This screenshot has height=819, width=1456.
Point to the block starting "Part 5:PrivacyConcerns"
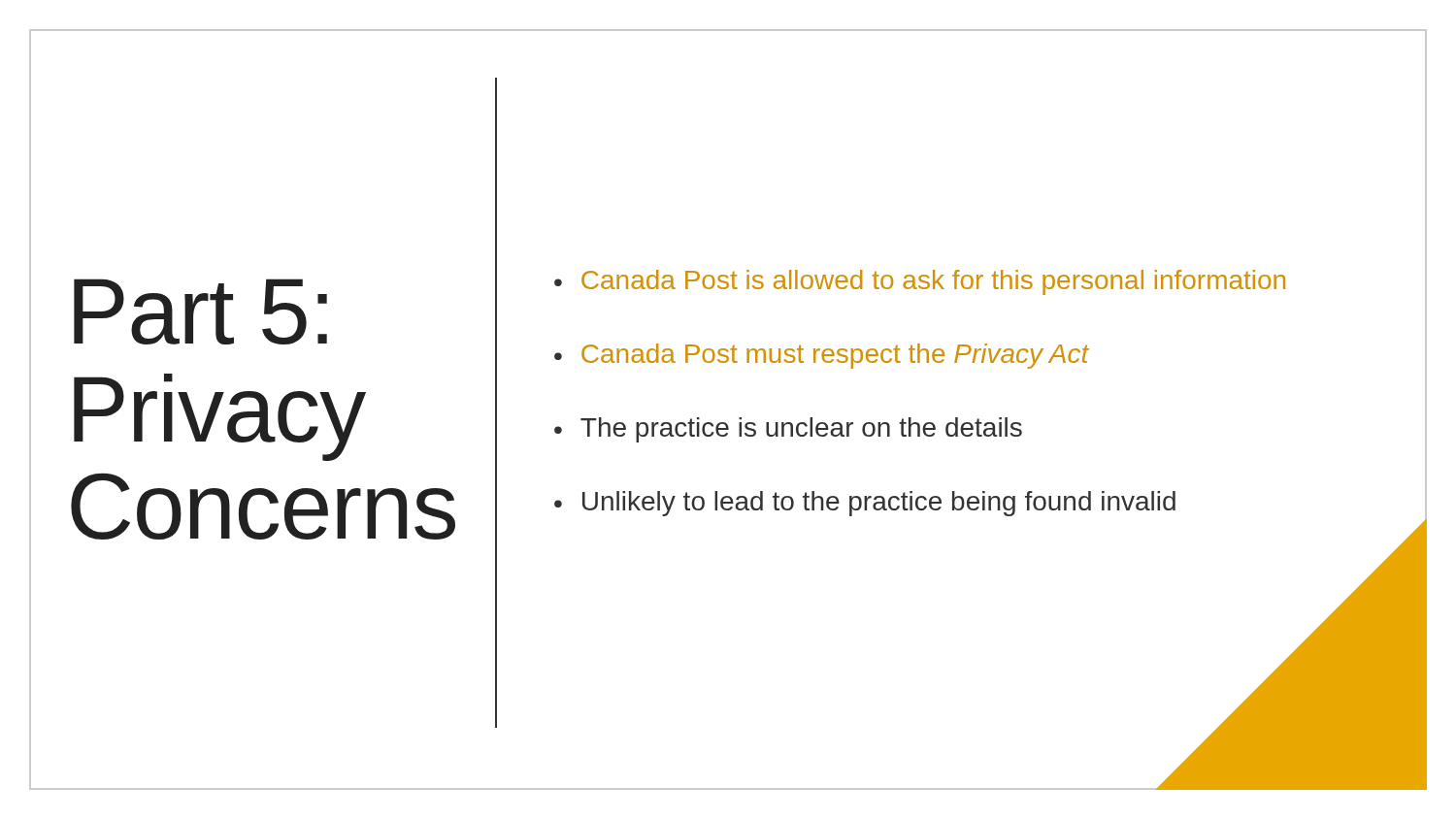pyautogui.click(x=262, y=409)
